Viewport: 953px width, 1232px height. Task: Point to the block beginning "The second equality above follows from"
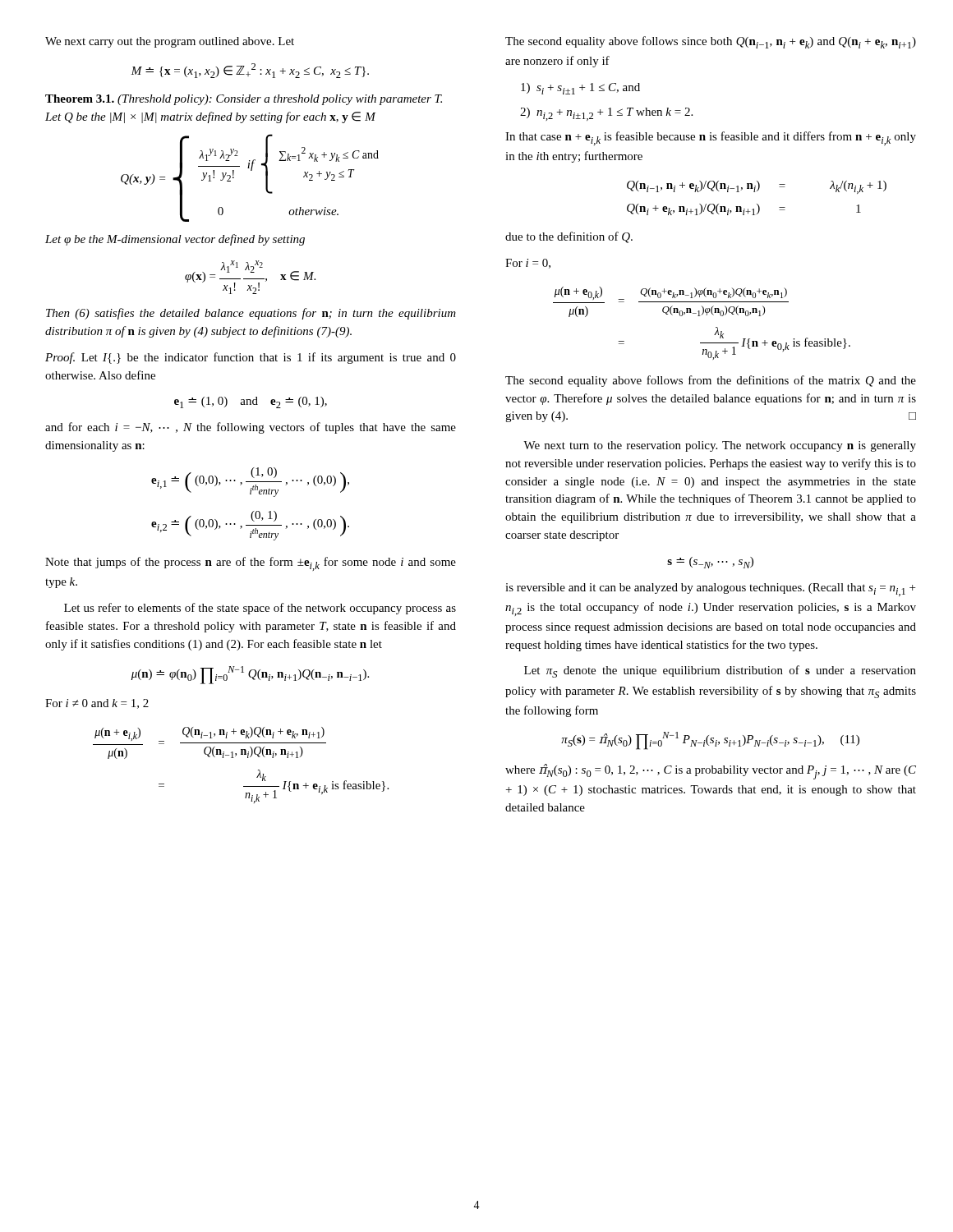pyautogui.click(x=711, y=400)
